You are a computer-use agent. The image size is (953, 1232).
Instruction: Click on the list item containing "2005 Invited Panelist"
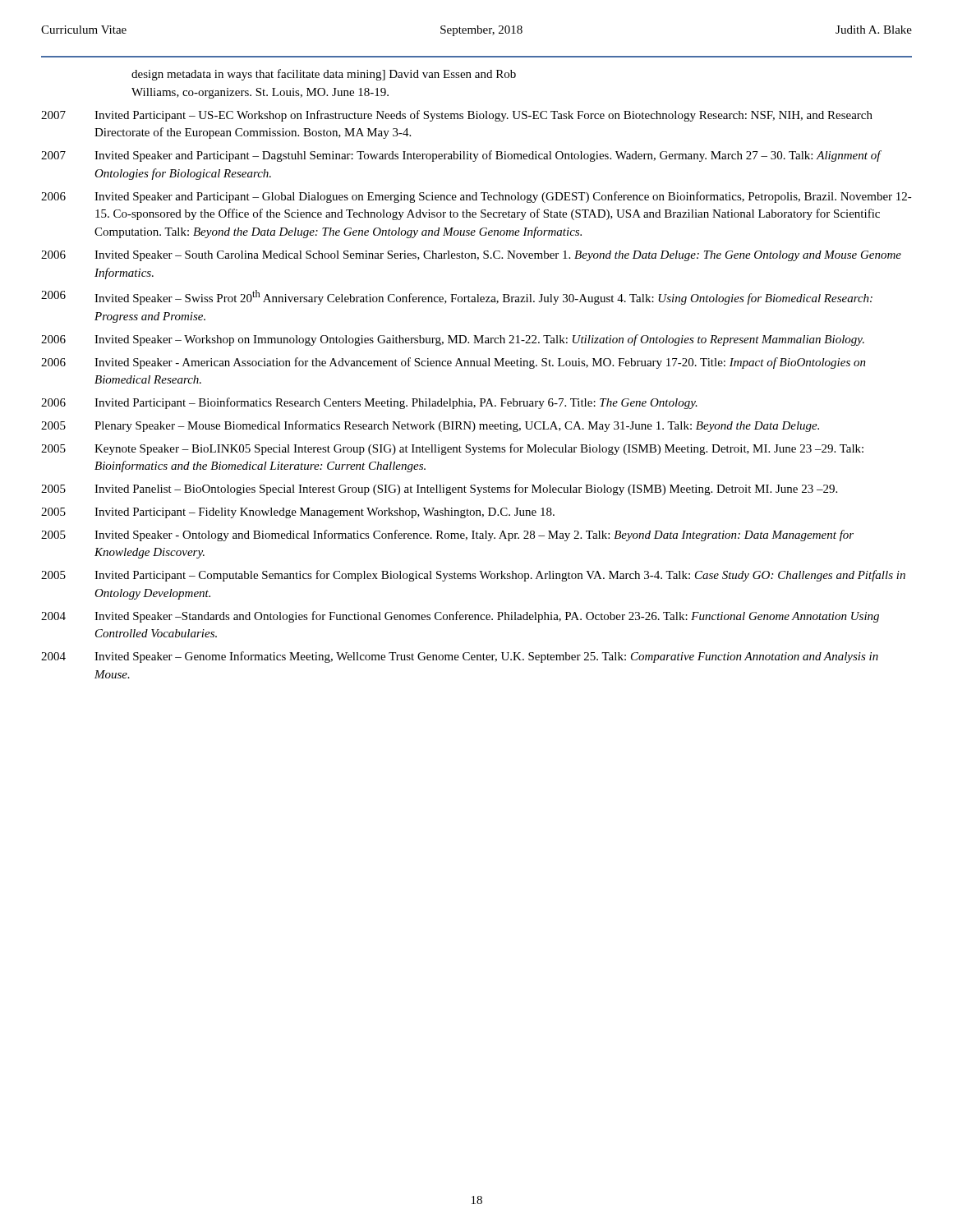pyautogui.click(x=476, y=489)
